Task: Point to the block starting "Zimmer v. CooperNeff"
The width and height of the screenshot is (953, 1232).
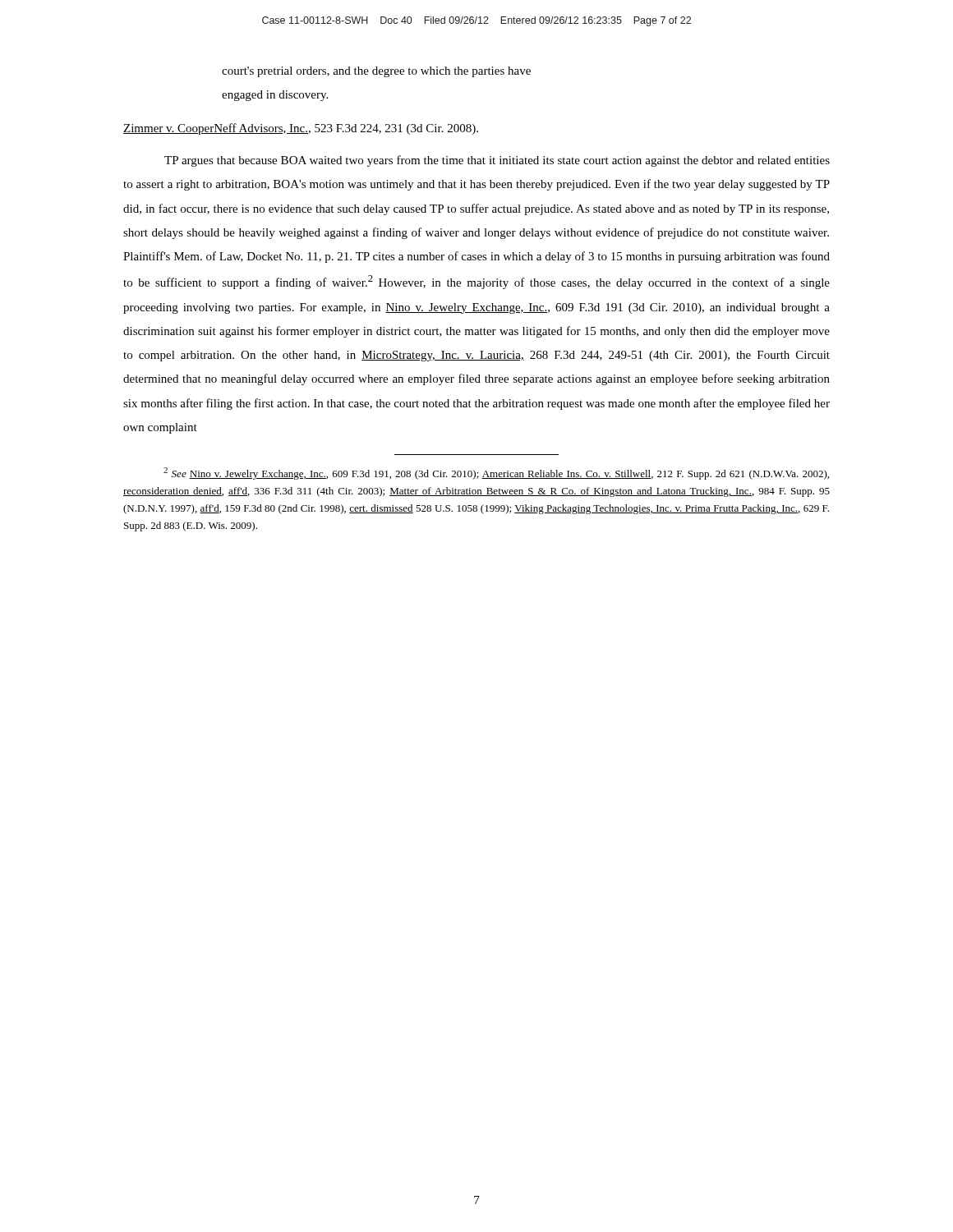Action: pos(301,128)
